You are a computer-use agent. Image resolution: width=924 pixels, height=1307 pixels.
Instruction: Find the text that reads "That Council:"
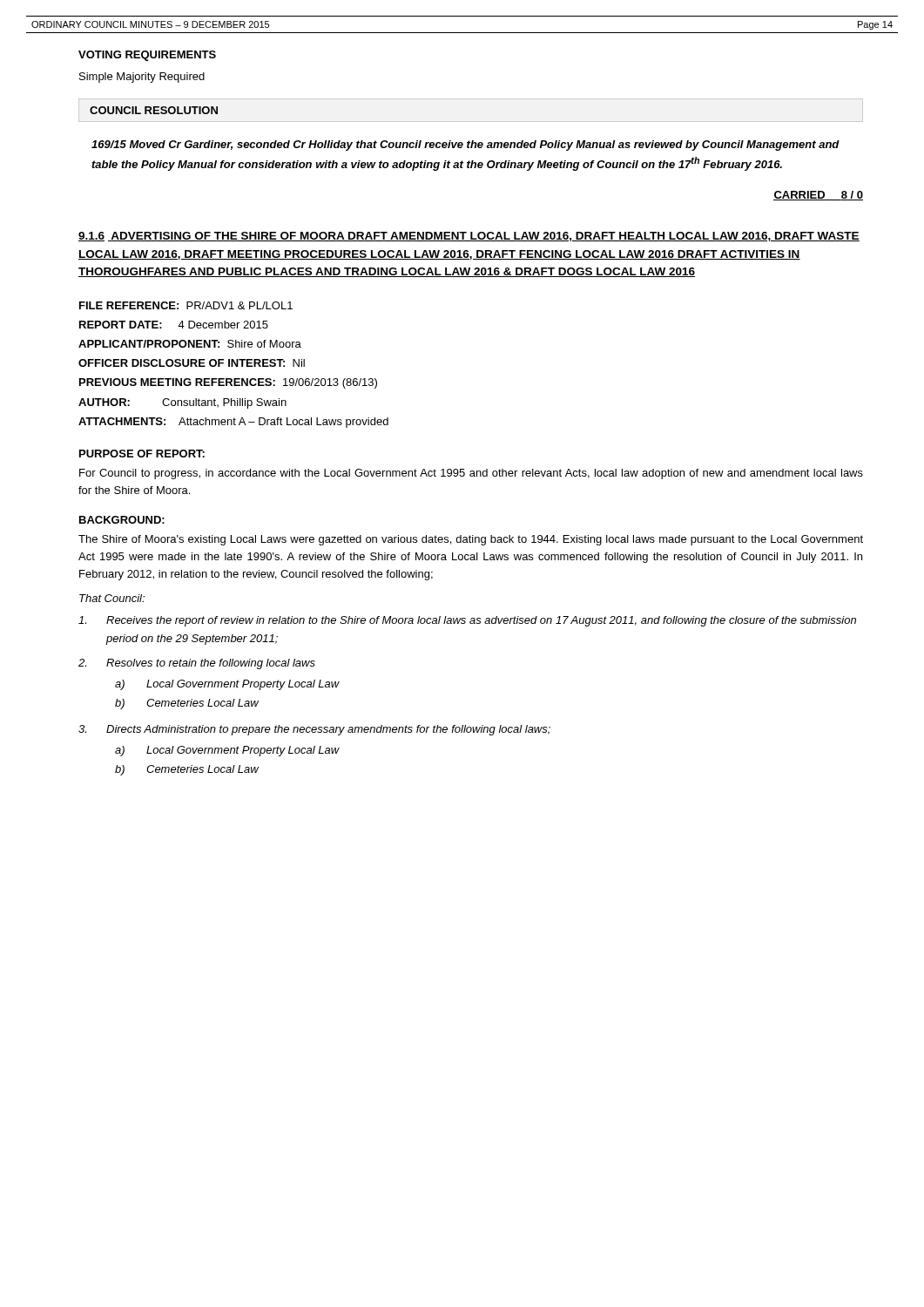[x=112, y=599]
